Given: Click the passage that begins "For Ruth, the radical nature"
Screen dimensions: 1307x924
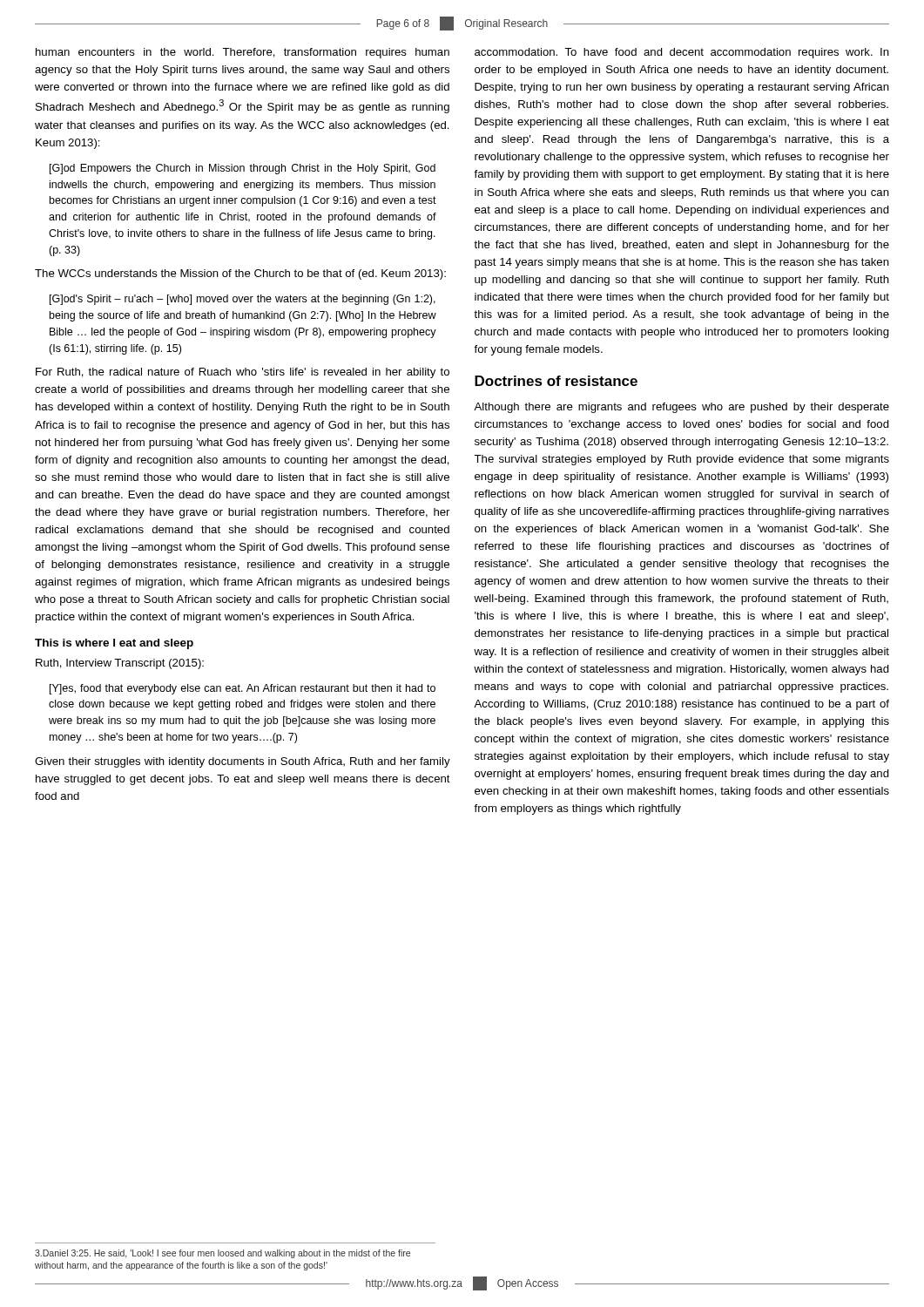Looking at the screenshot, I should [x=242, y=495].
